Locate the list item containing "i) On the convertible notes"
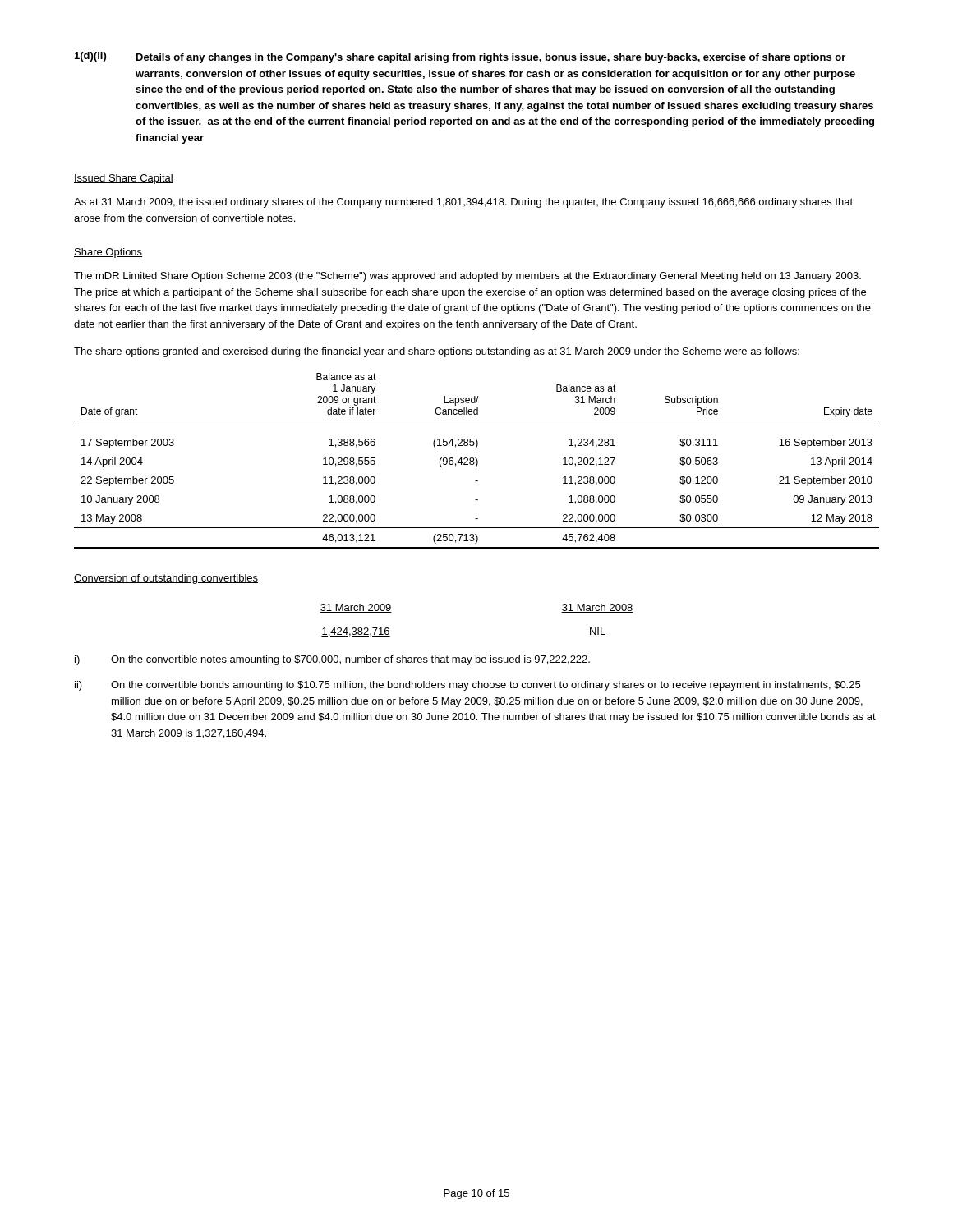Viewport: 953px width, 1232px height. [476, 659]
